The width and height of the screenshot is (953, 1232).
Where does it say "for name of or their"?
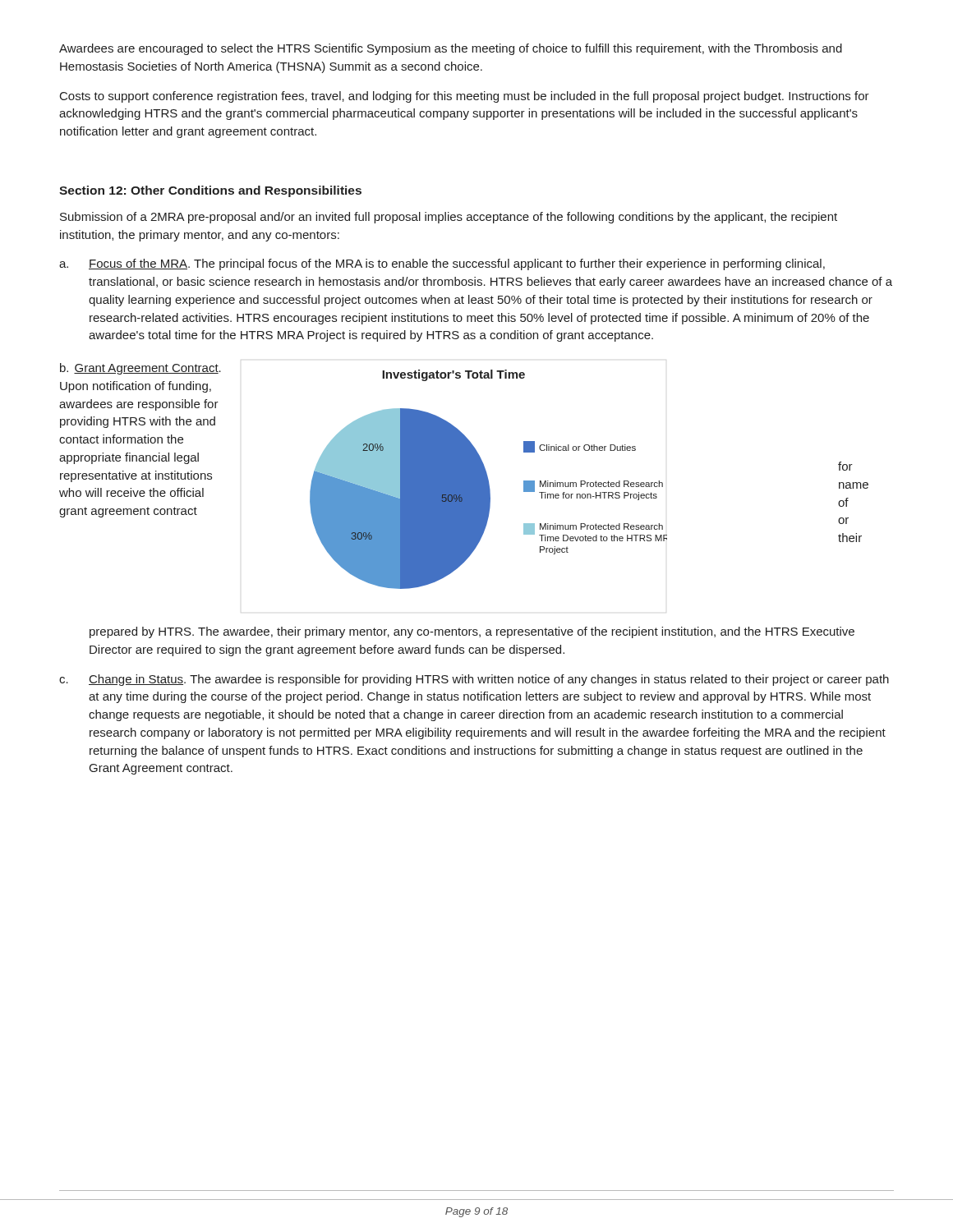click(845, 466)
